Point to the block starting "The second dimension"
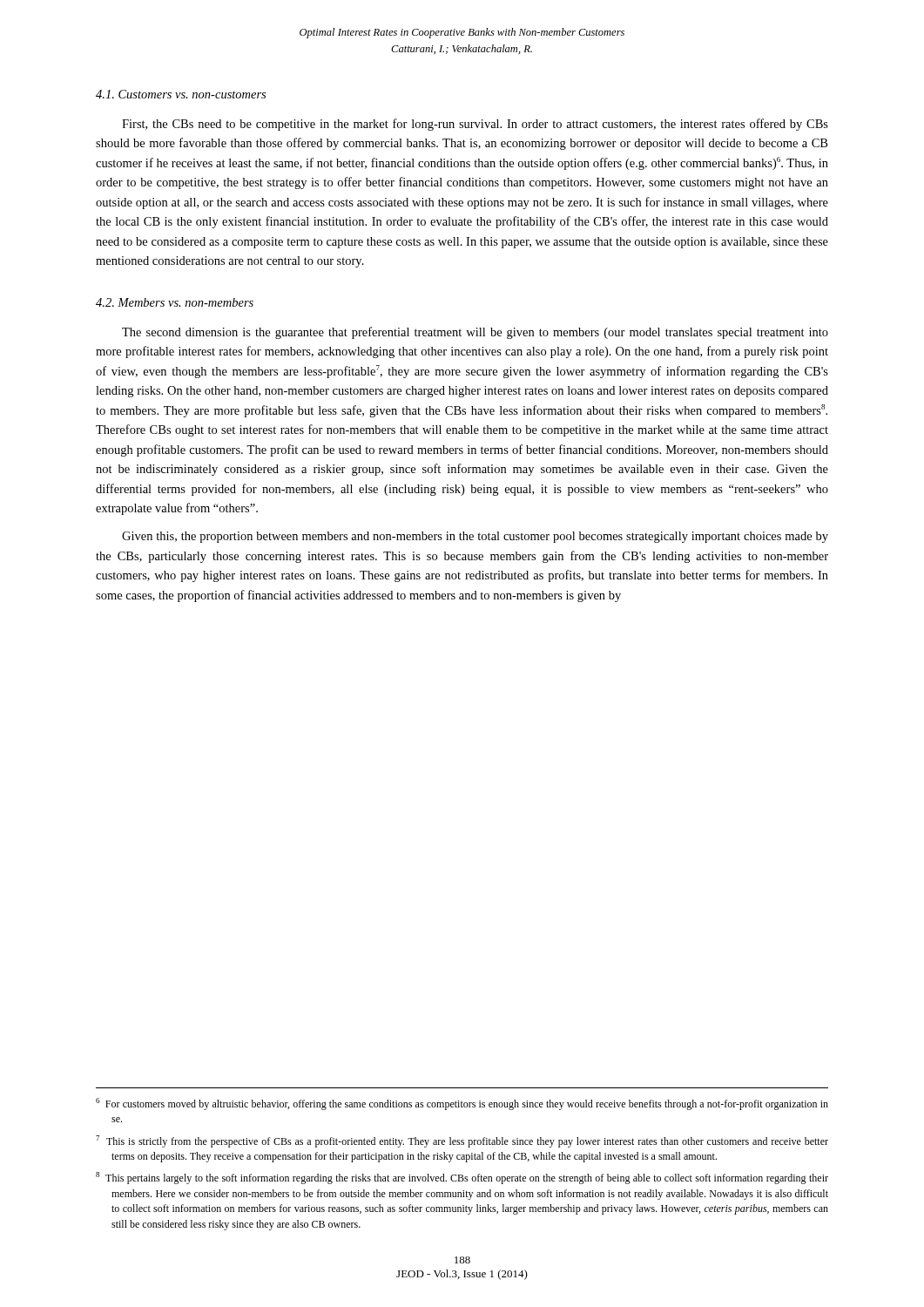The height and width of the screenshot is (1307, 924). pyautogui.click(x=462, y=420)
